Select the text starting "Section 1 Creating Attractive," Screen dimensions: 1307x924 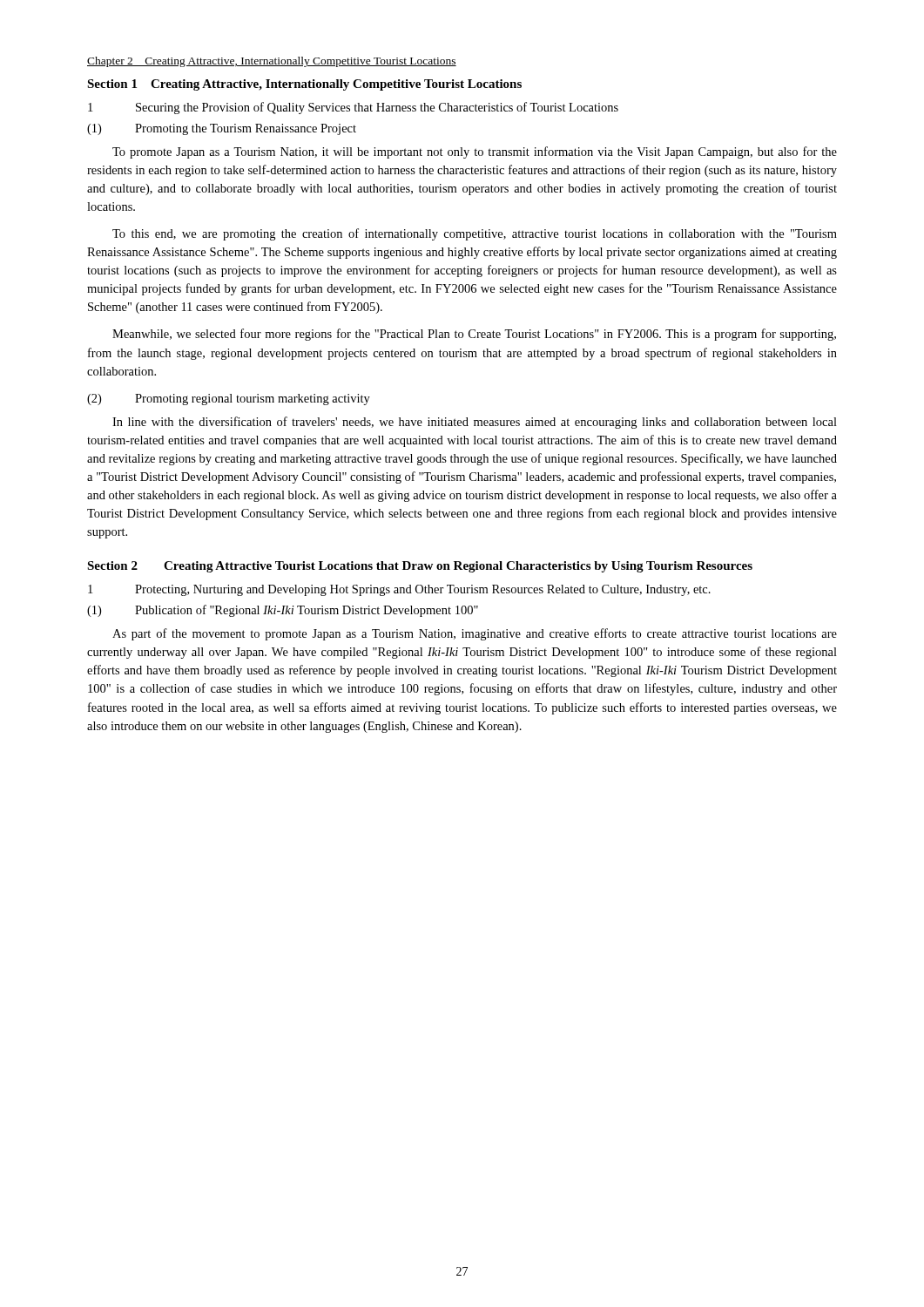tap(305, 83)
